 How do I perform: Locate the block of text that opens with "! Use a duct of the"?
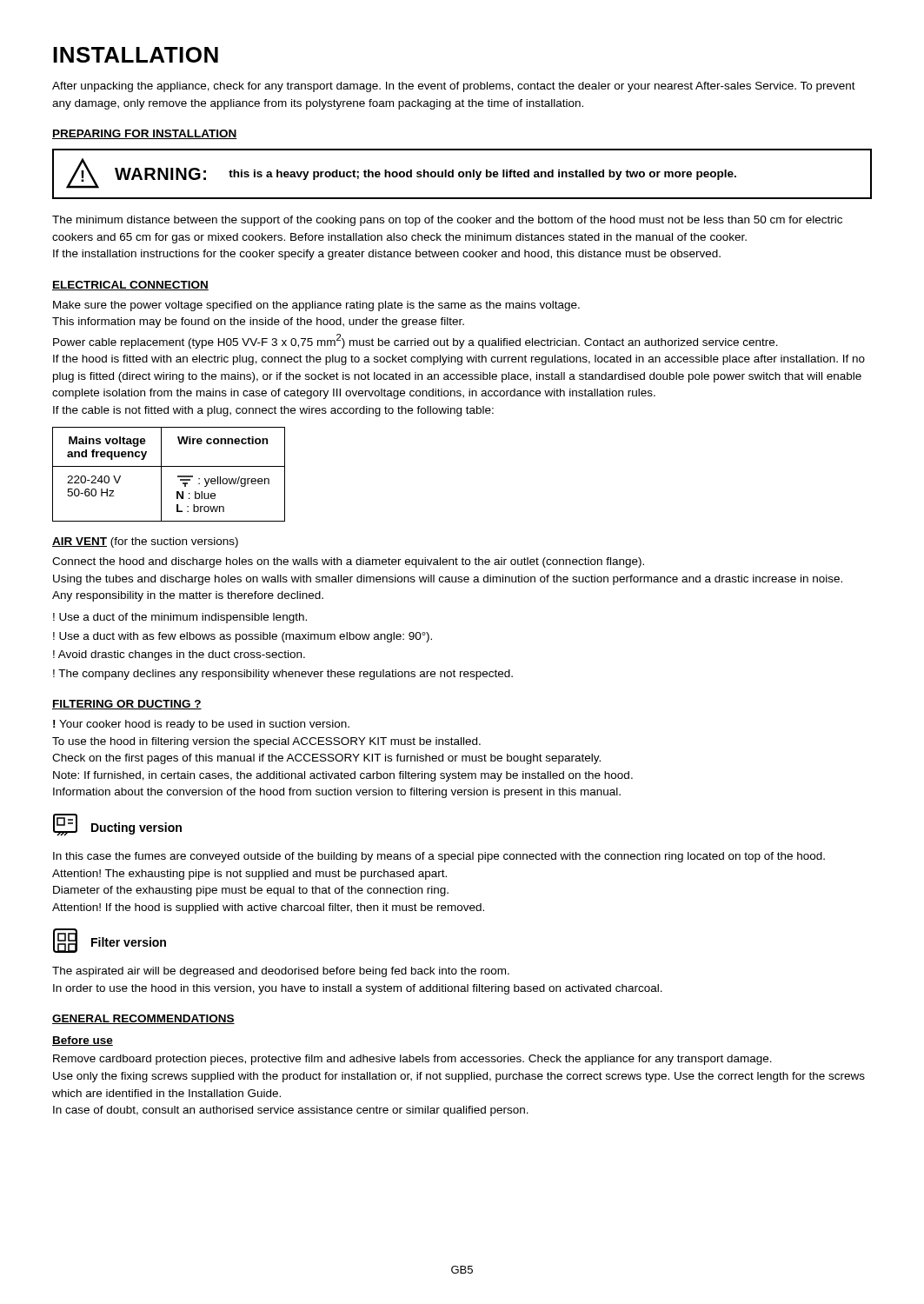[x=180, y=618]
